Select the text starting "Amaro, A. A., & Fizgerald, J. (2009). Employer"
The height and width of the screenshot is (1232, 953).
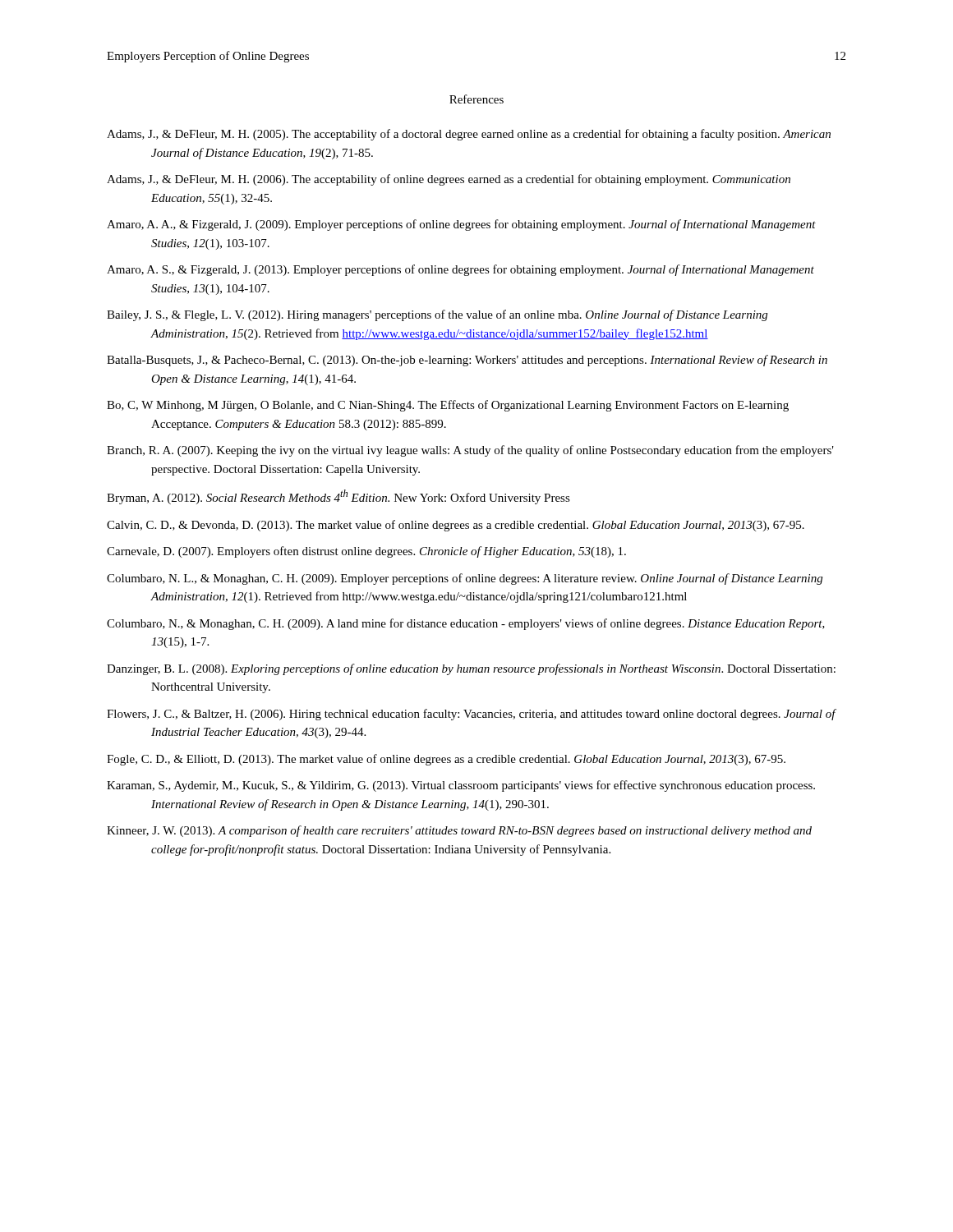pyautogui.click(x=461, y=233)
